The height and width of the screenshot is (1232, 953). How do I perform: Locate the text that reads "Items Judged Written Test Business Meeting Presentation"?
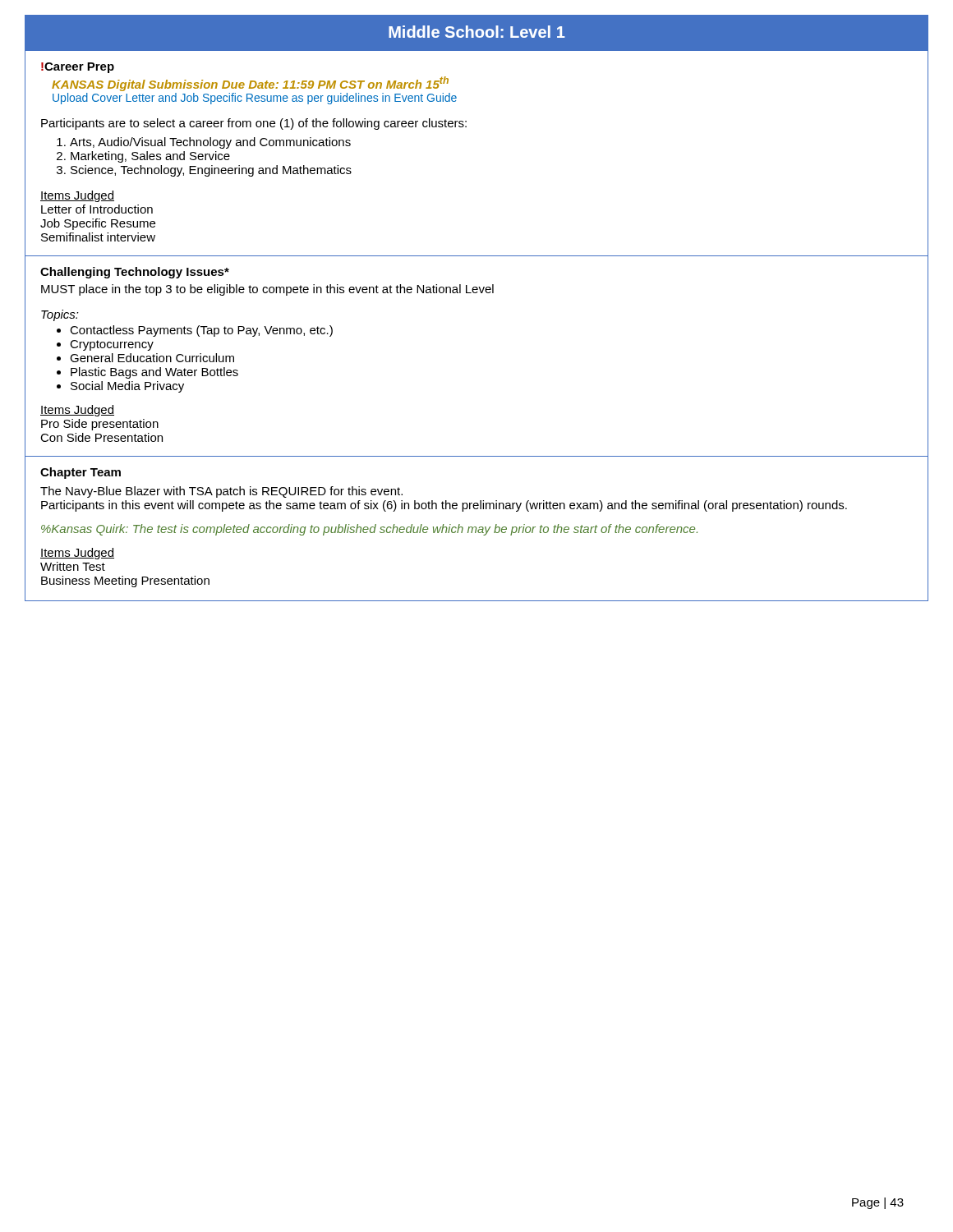pos(125,566)
